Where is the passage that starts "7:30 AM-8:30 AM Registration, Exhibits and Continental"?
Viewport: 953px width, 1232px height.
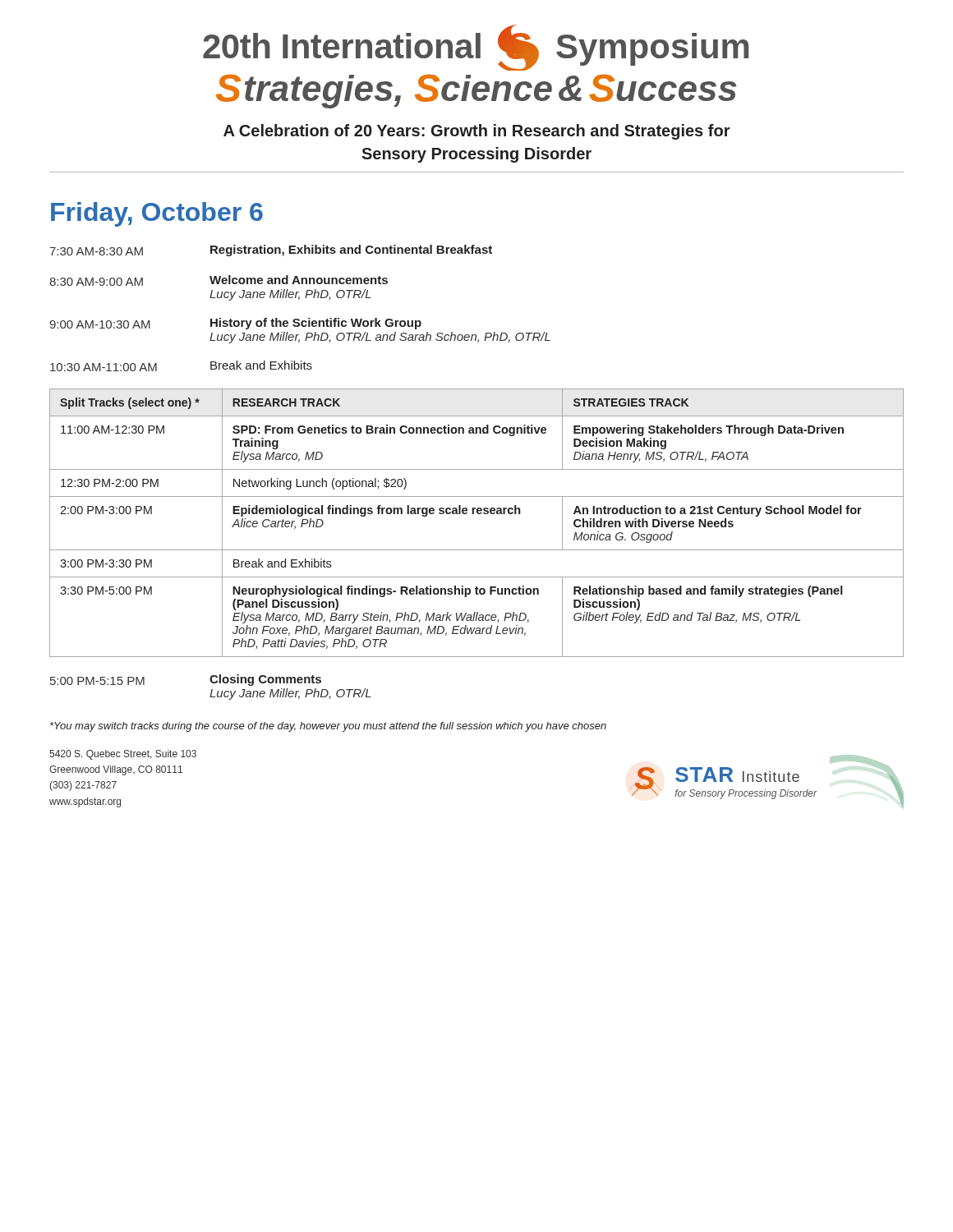point(476,250)
